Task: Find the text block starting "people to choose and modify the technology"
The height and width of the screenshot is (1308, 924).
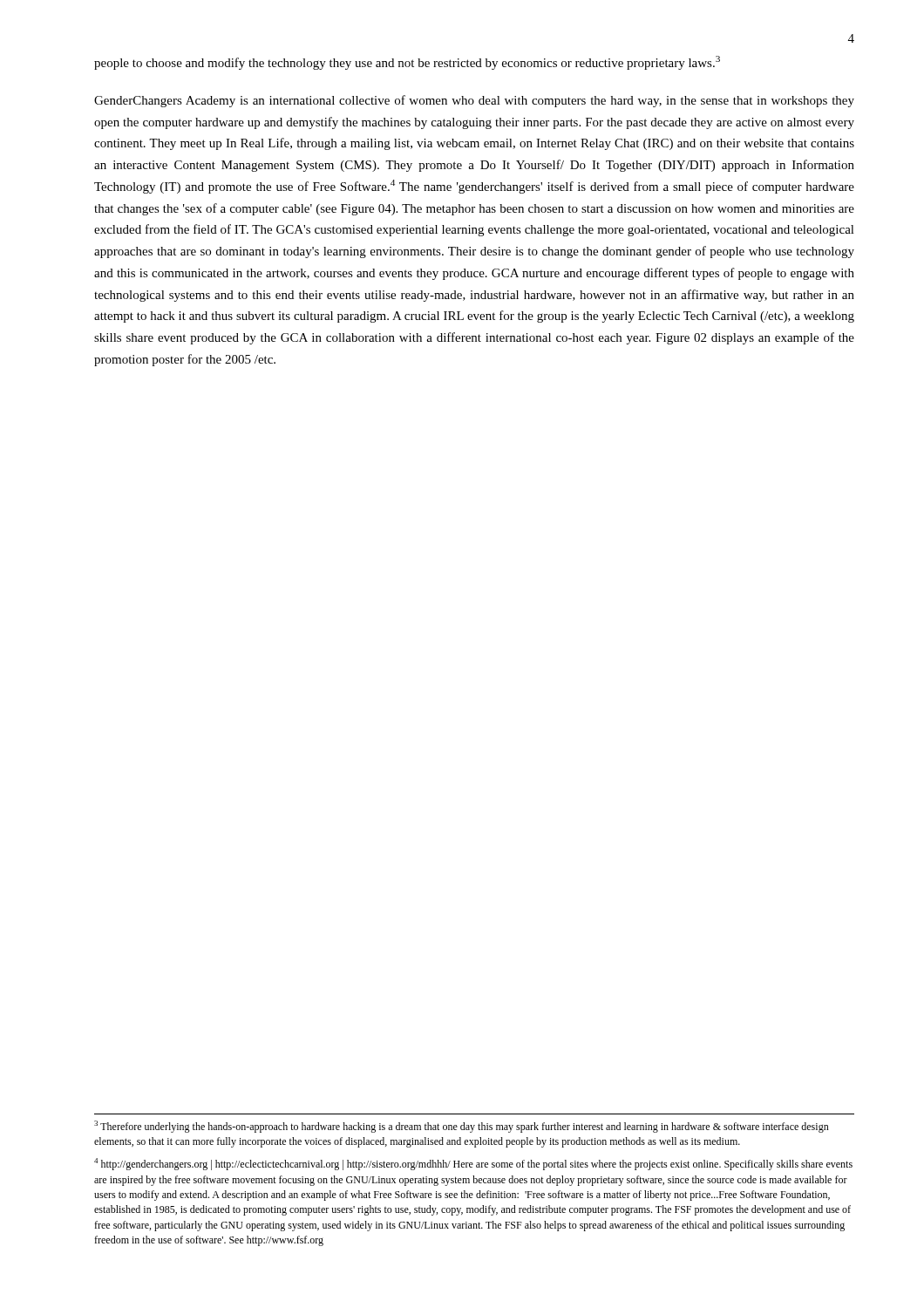Action: tap(407, 61)
